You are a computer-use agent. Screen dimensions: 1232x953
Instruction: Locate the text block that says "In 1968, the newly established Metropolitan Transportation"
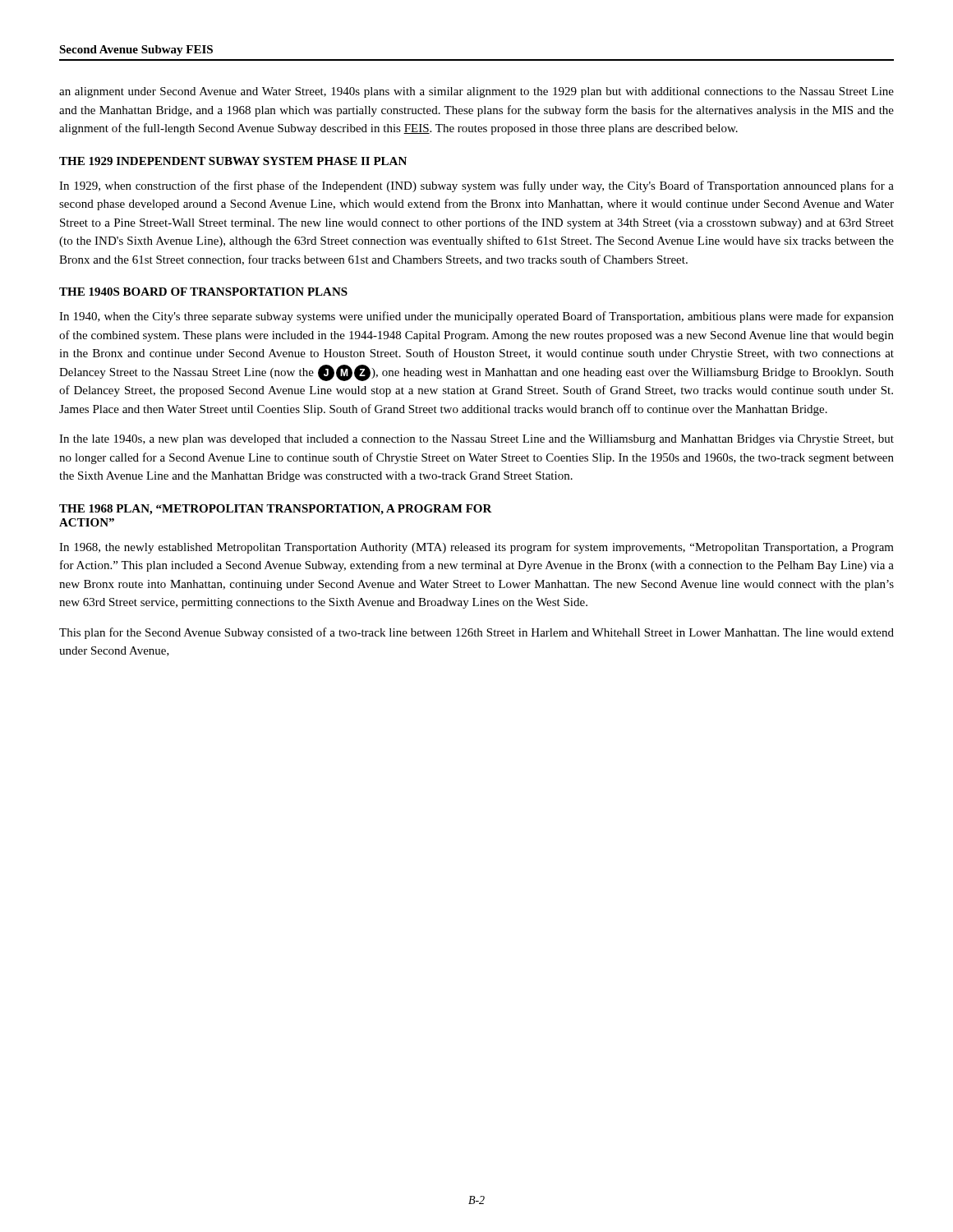(476, 574)
